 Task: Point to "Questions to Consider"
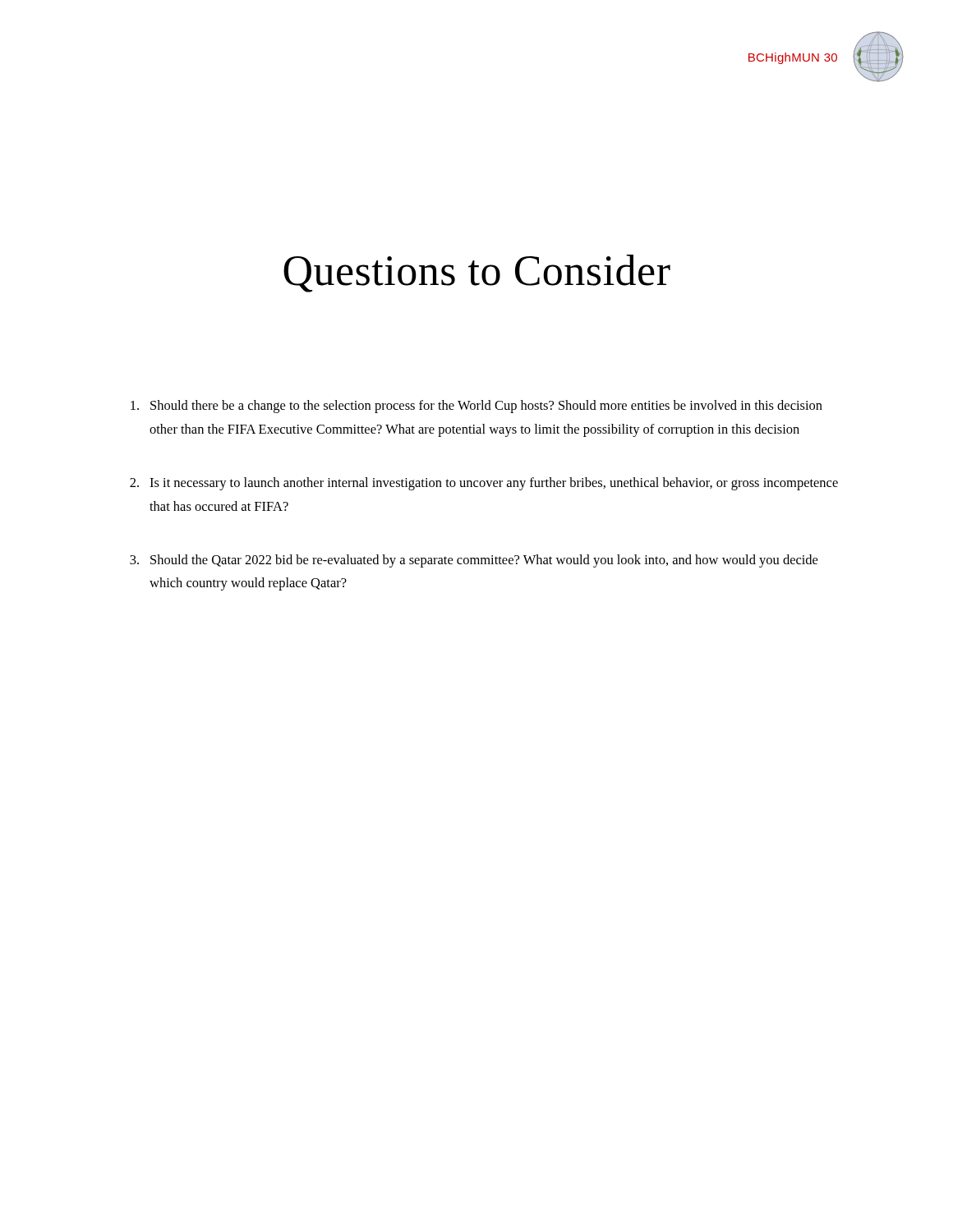tap(476, 271)
